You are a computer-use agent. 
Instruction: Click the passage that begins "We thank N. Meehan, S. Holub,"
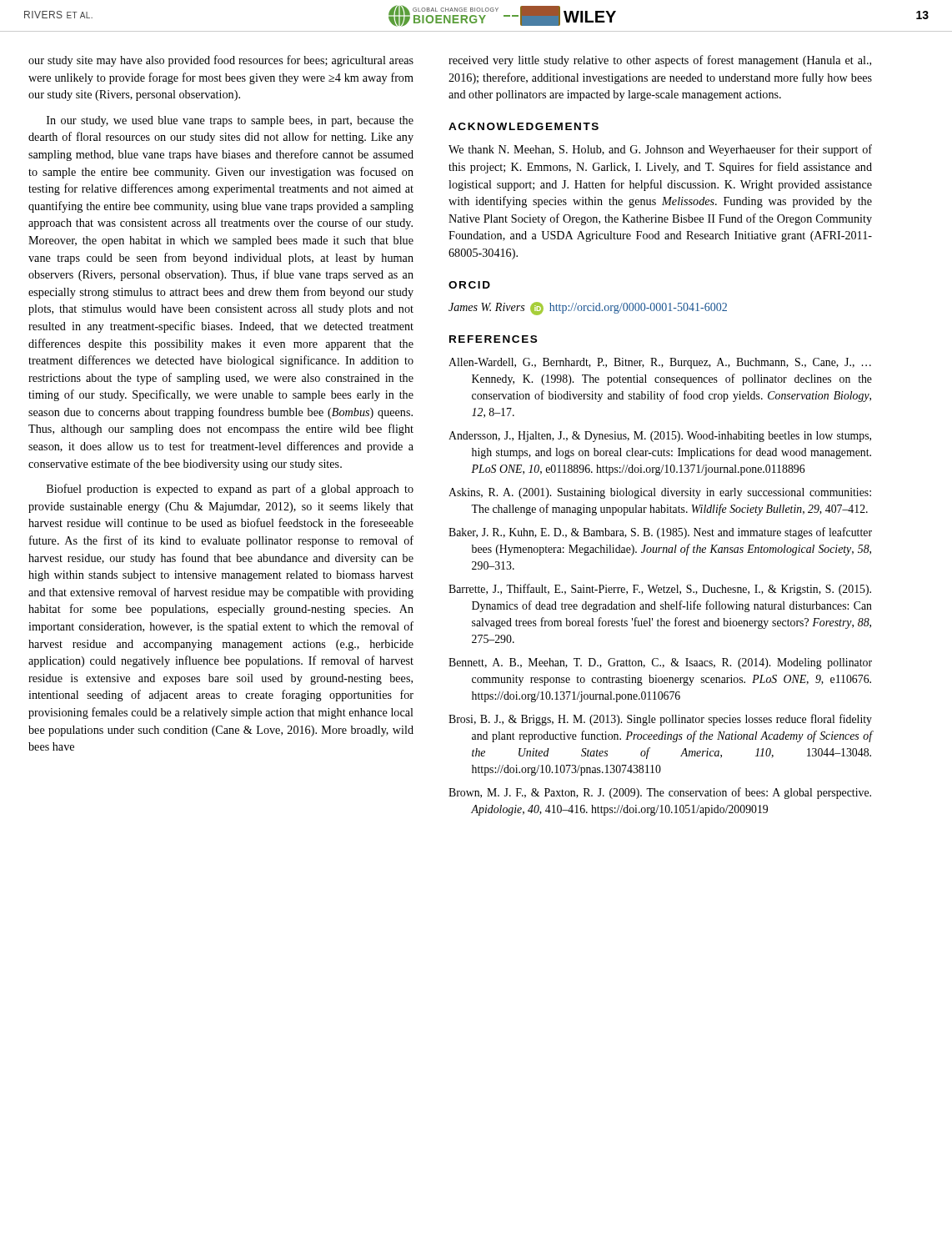[660, 201]
